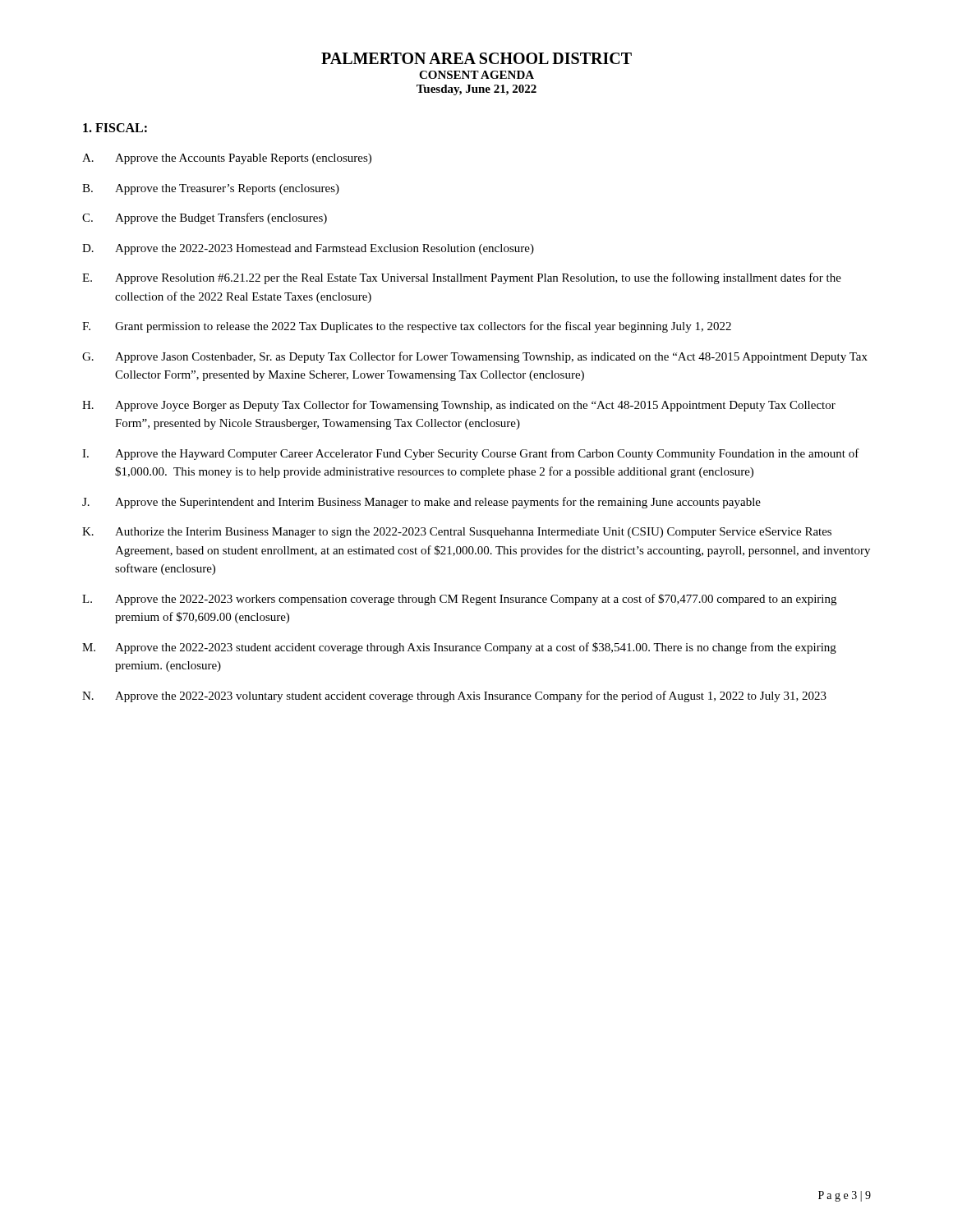Click on the list item that reads "E. Approve Resolution #6.21.22 per the Real"

476,287
